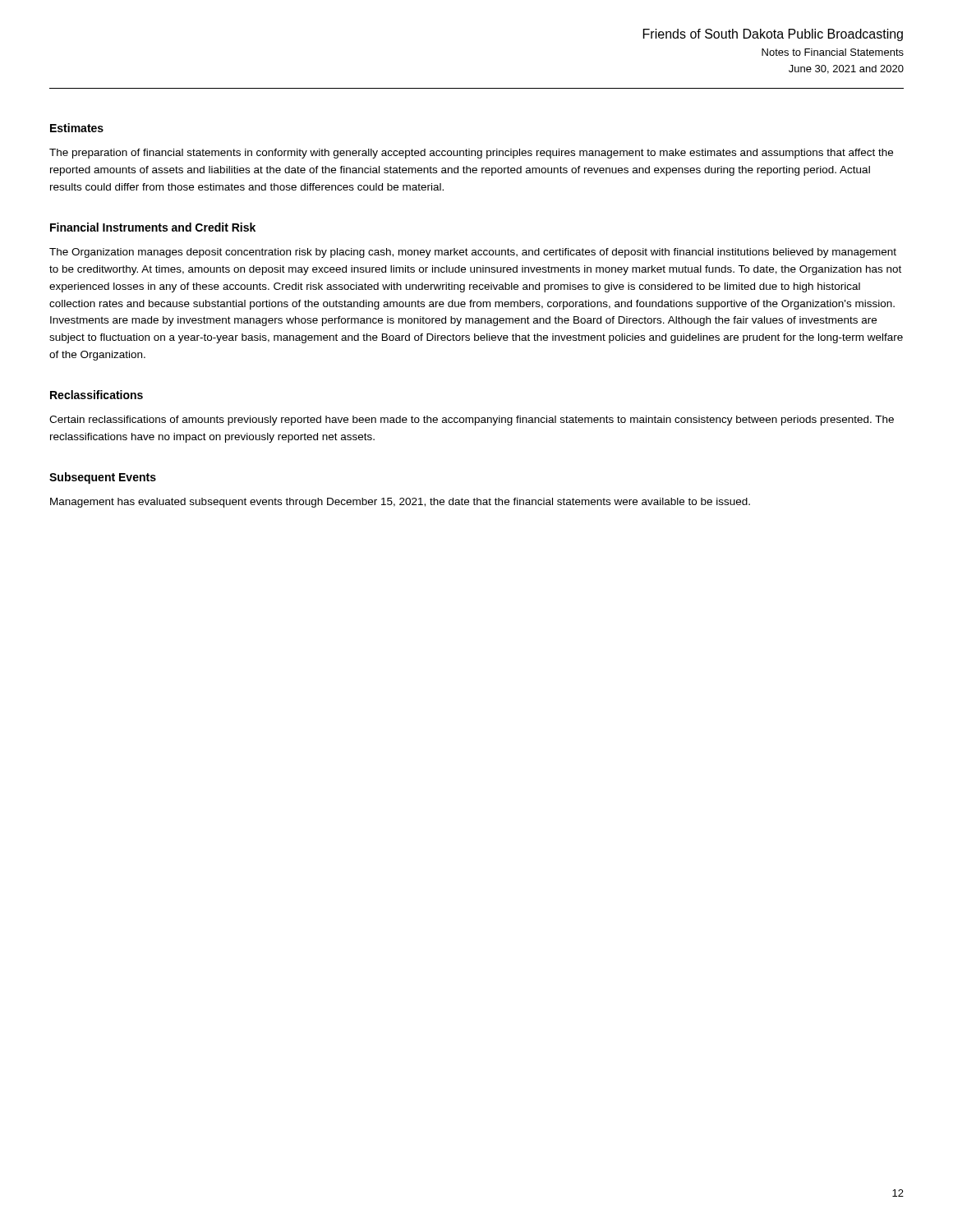Select the text block containing "The preparation of financial statements in"
The width and height of the screenshot is (953, 1232).
[471, 170]
